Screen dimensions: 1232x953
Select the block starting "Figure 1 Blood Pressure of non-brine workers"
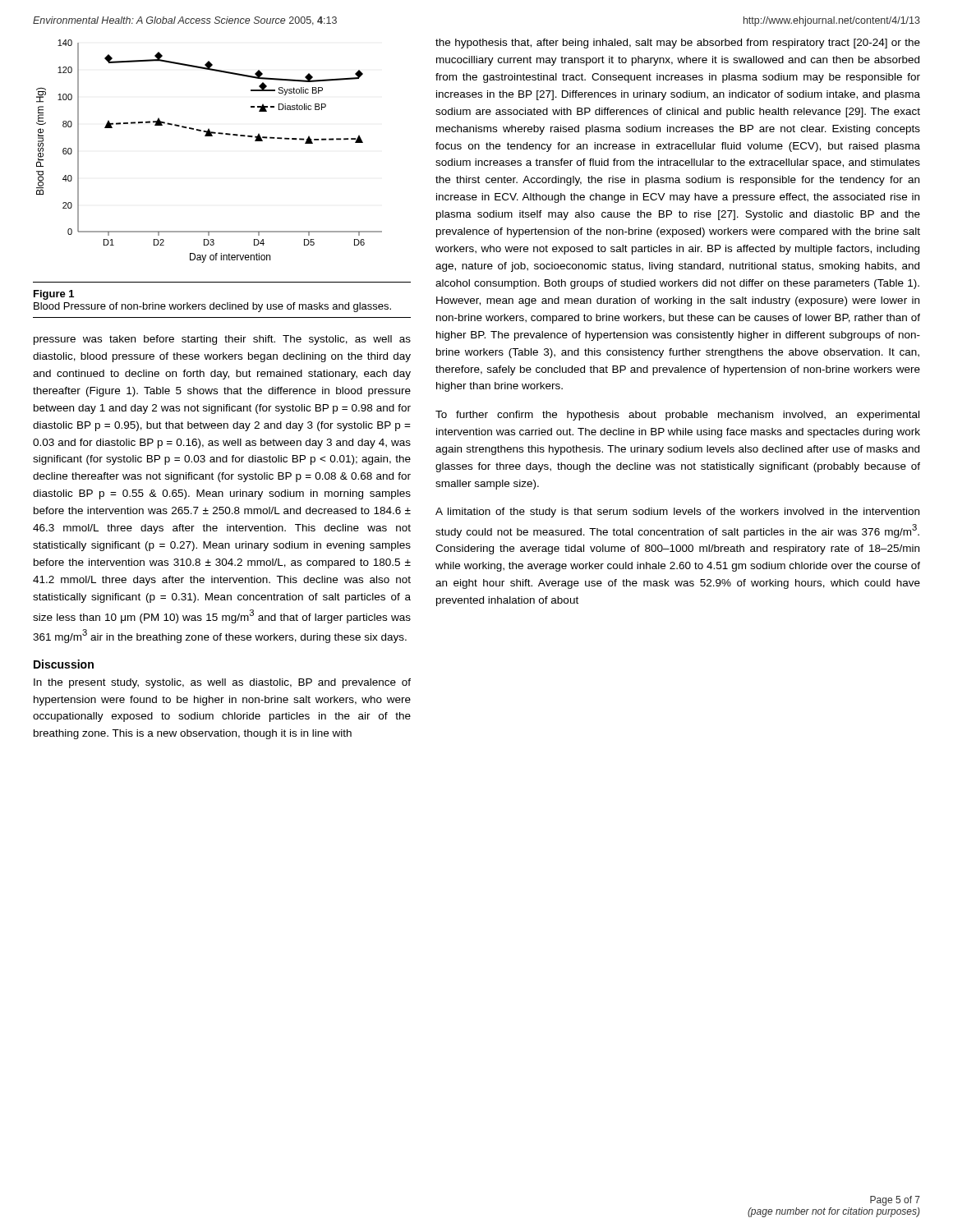point(222,300)
